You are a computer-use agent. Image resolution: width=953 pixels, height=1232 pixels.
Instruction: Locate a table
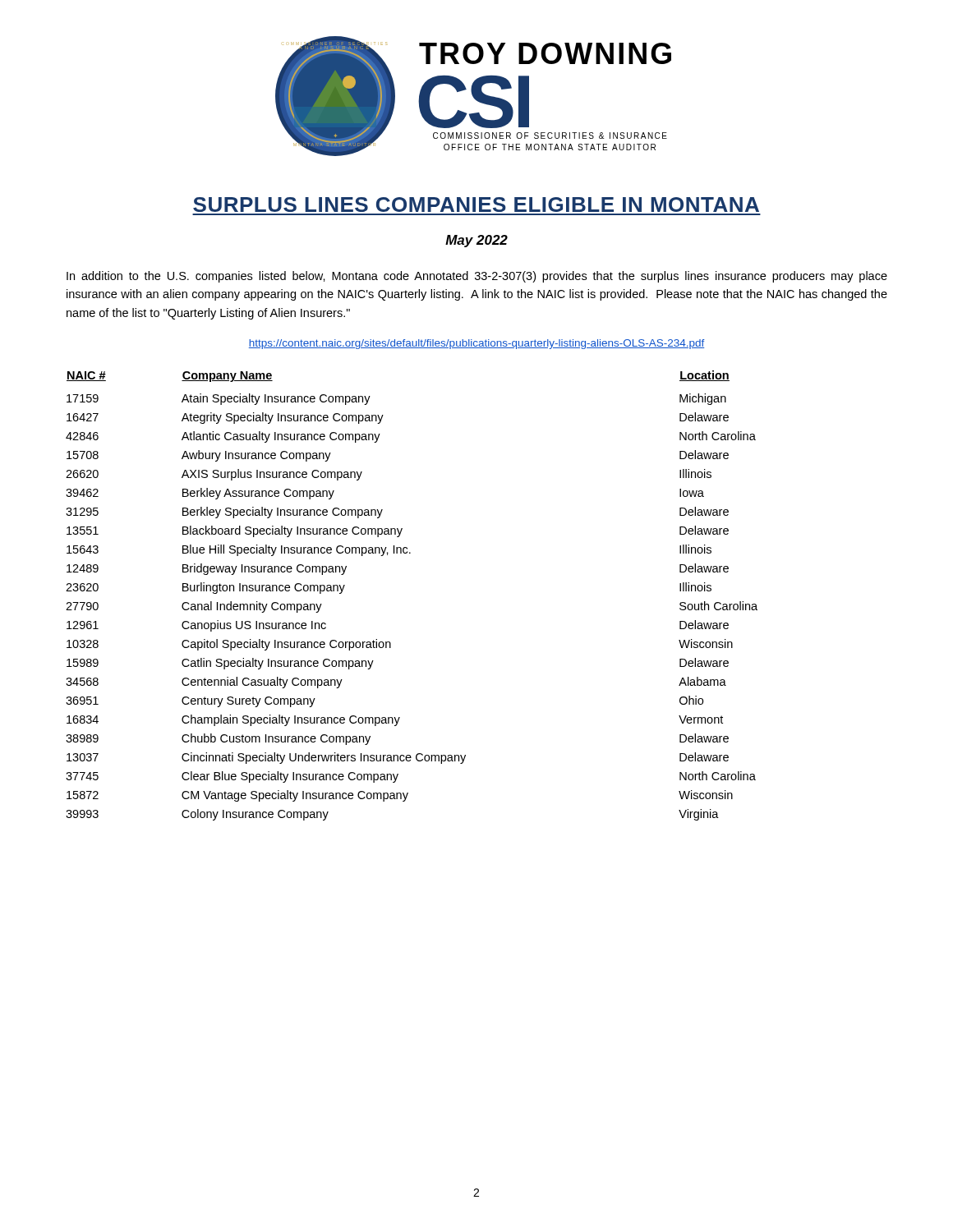point(476,596)
